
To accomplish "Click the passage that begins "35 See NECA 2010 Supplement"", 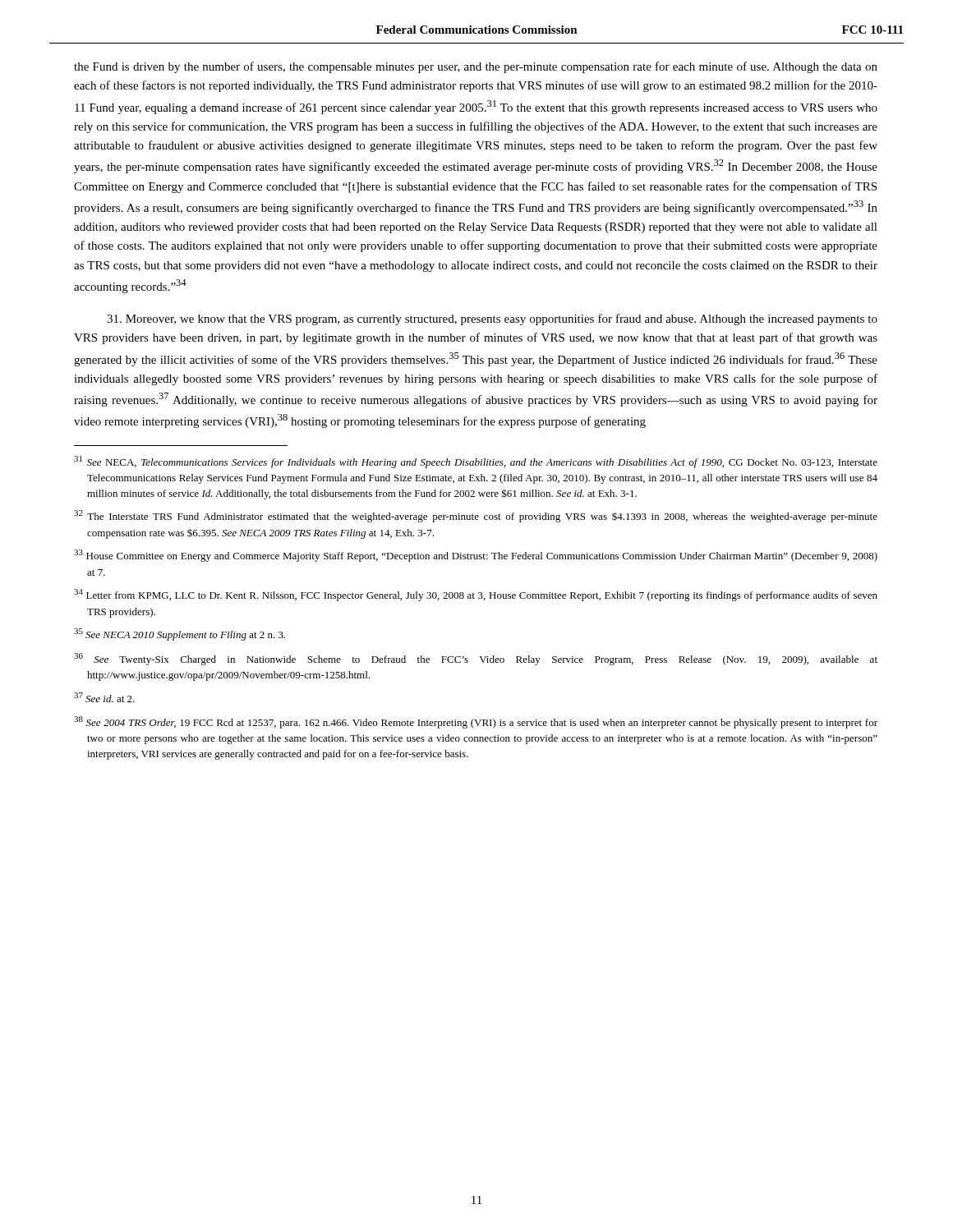I will pyautogui.click(x=180, y=634).
